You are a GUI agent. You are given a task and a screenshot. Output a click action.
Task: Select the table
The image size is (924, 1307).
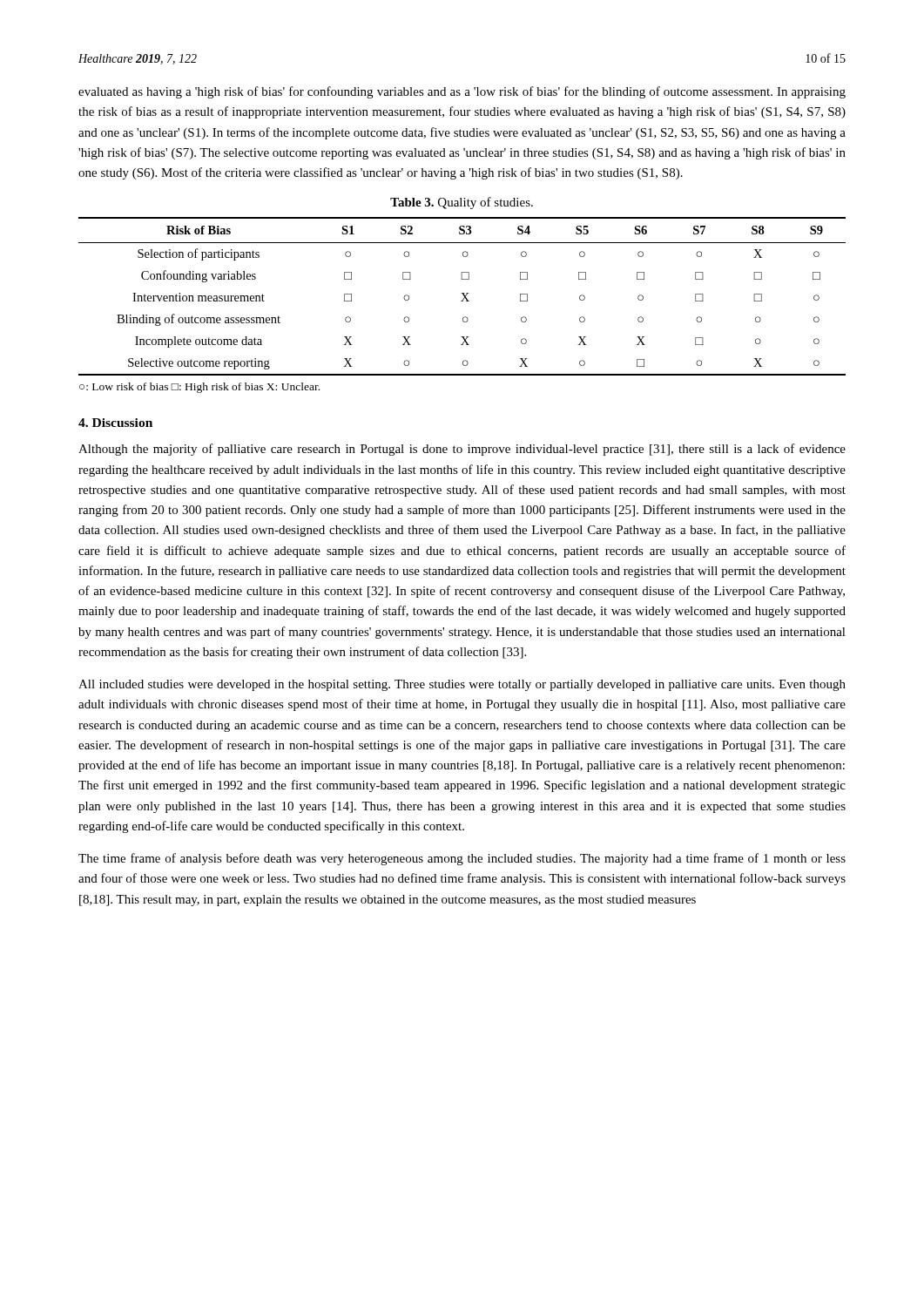[462, 307]
